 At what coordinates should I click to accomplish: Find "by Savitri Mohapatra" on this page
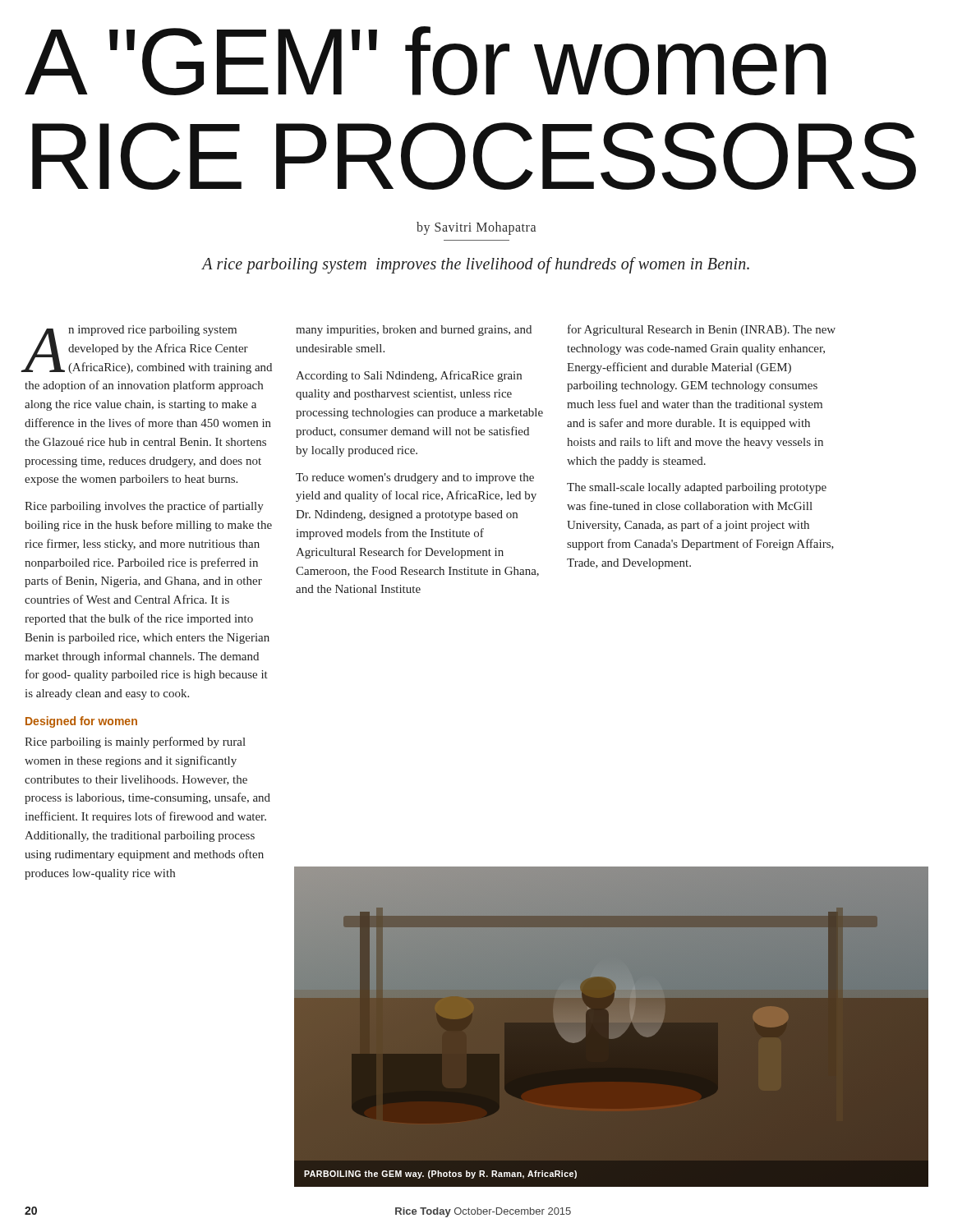point(476,230)
